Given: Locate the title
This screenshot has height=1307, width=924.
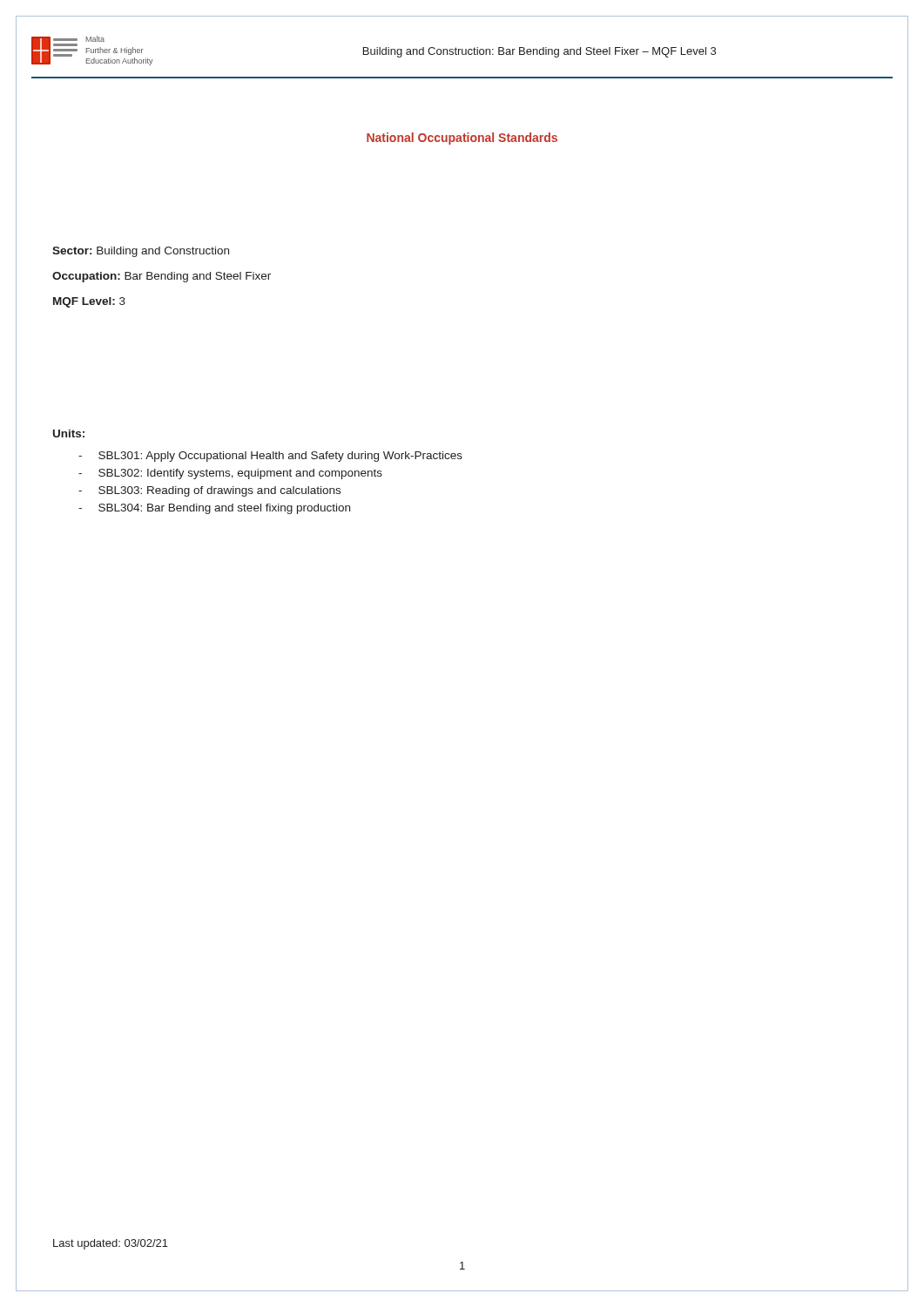Looking at the screenshot, I should point(462,138).
